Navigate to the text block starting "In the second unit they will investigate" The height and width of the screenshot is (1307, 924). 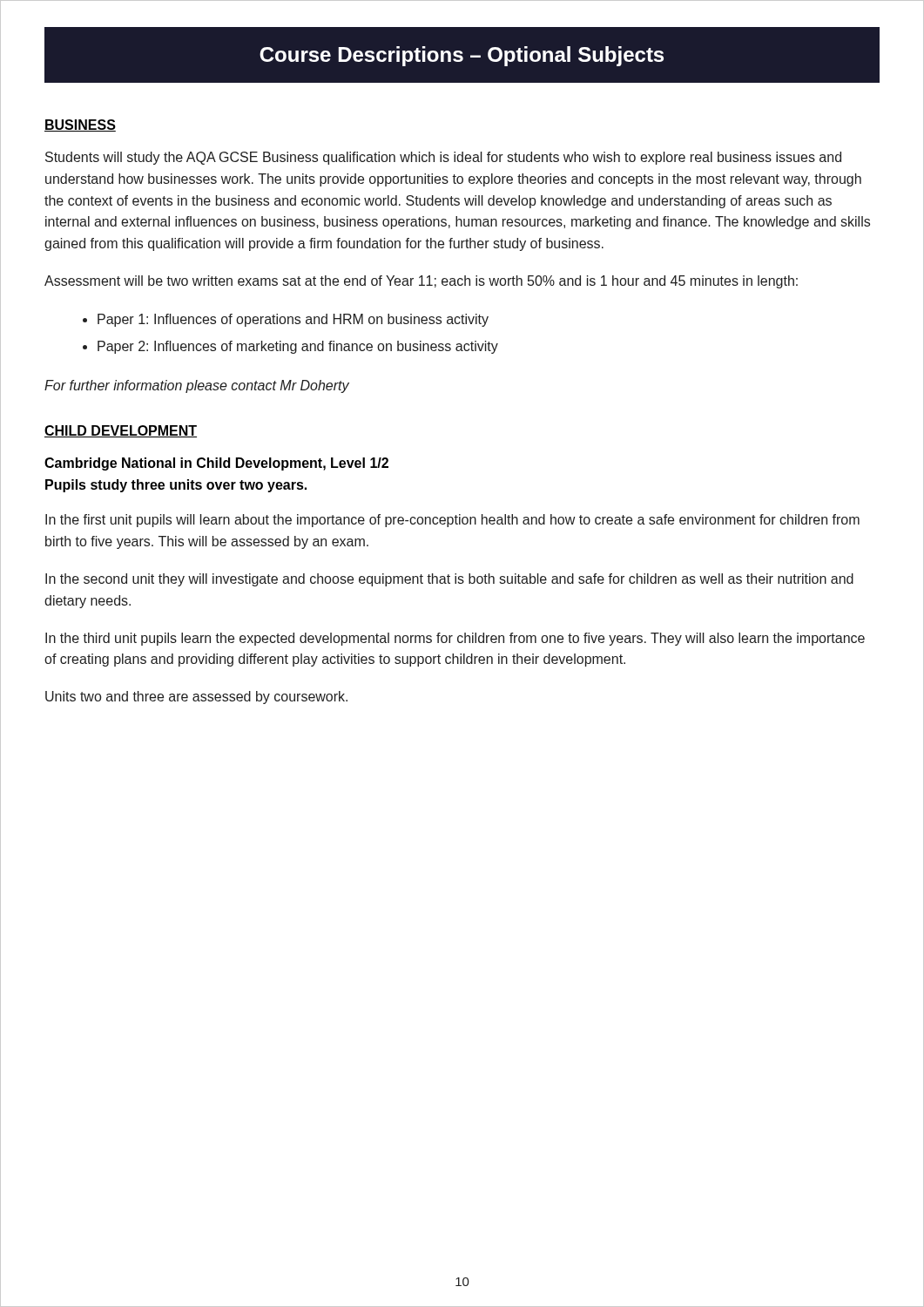[462, 591]
